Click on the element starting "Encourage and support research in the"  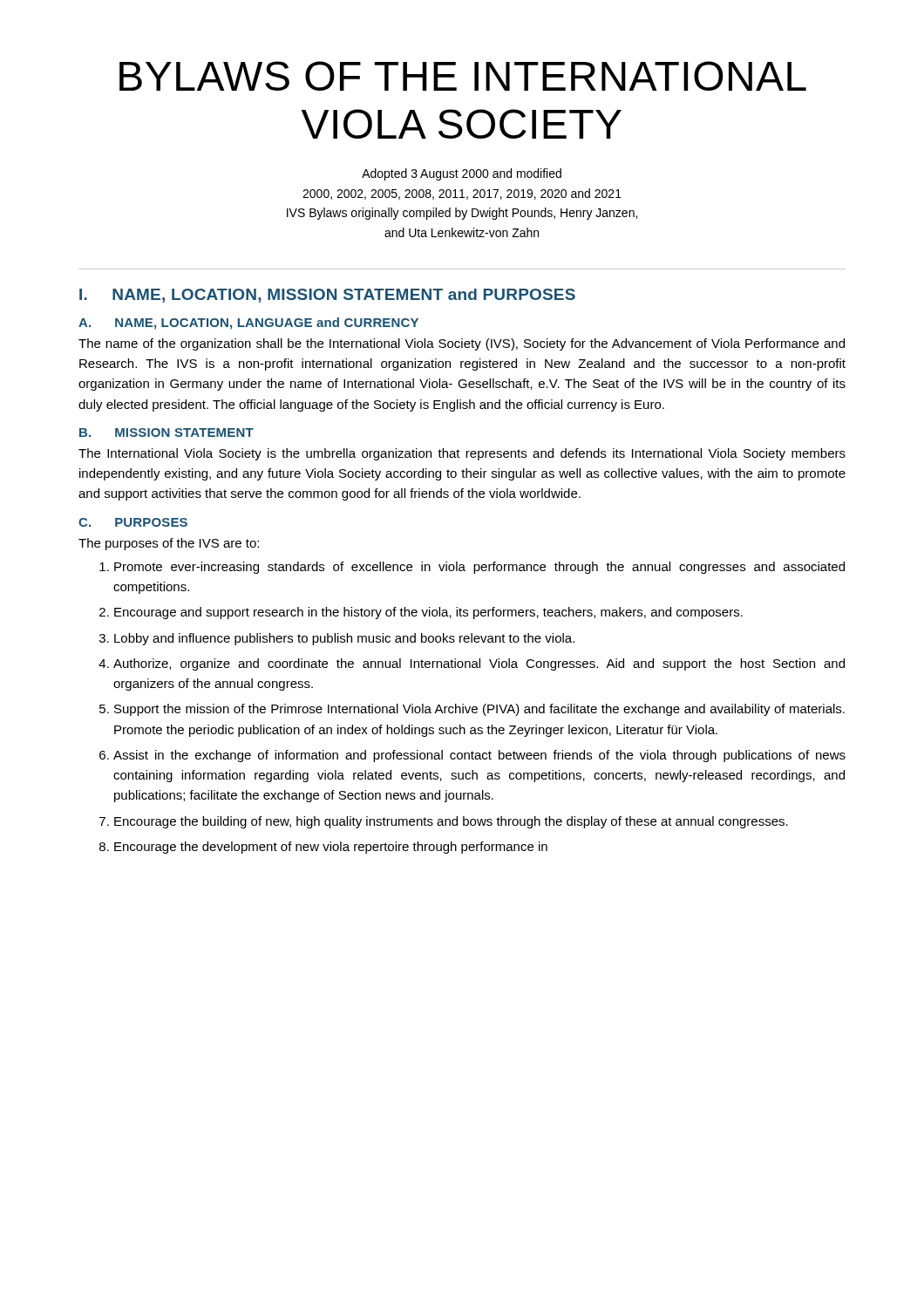pos(428,612)
